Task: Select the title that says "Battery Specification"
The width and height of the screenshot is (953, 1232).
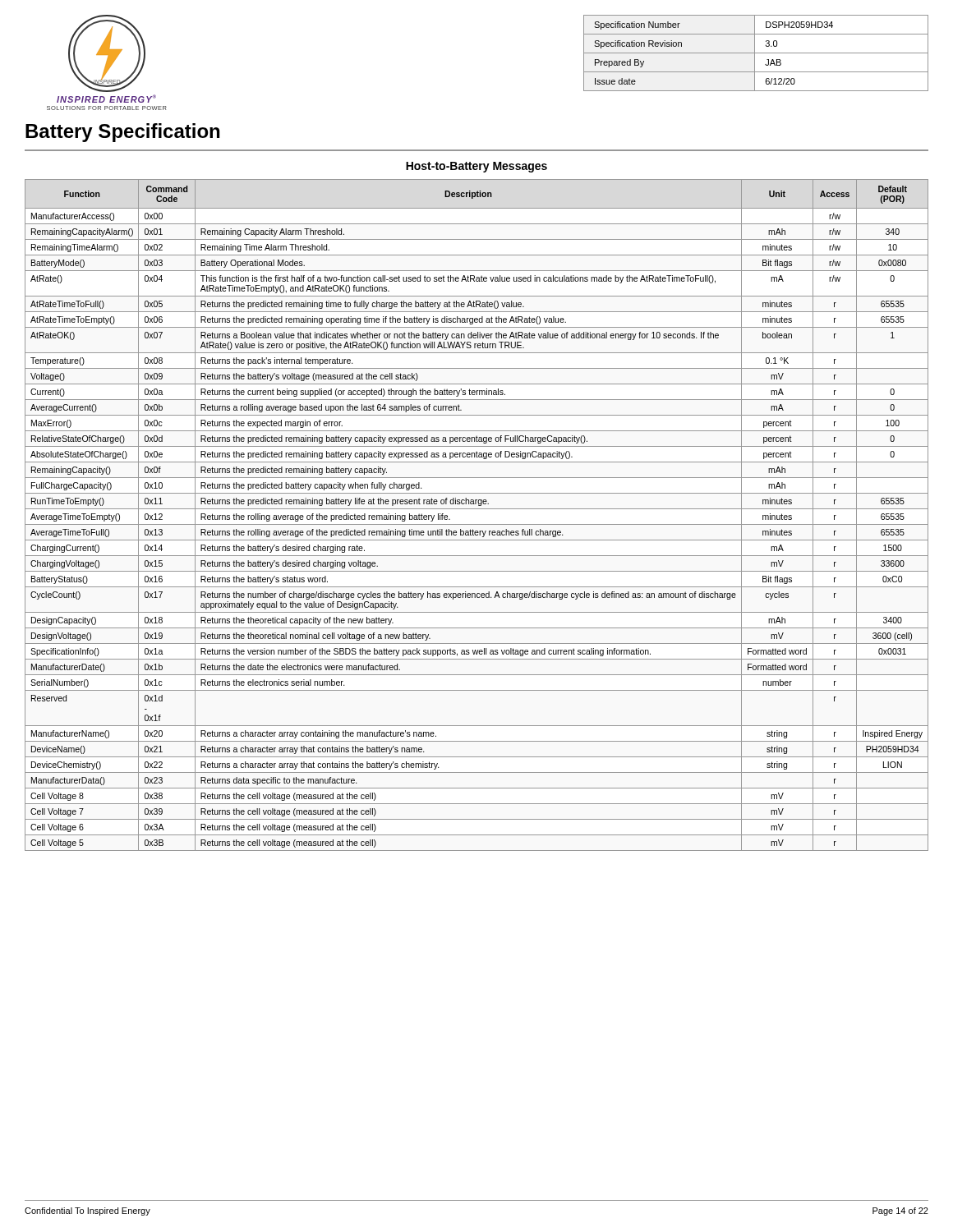Action: 122,133
